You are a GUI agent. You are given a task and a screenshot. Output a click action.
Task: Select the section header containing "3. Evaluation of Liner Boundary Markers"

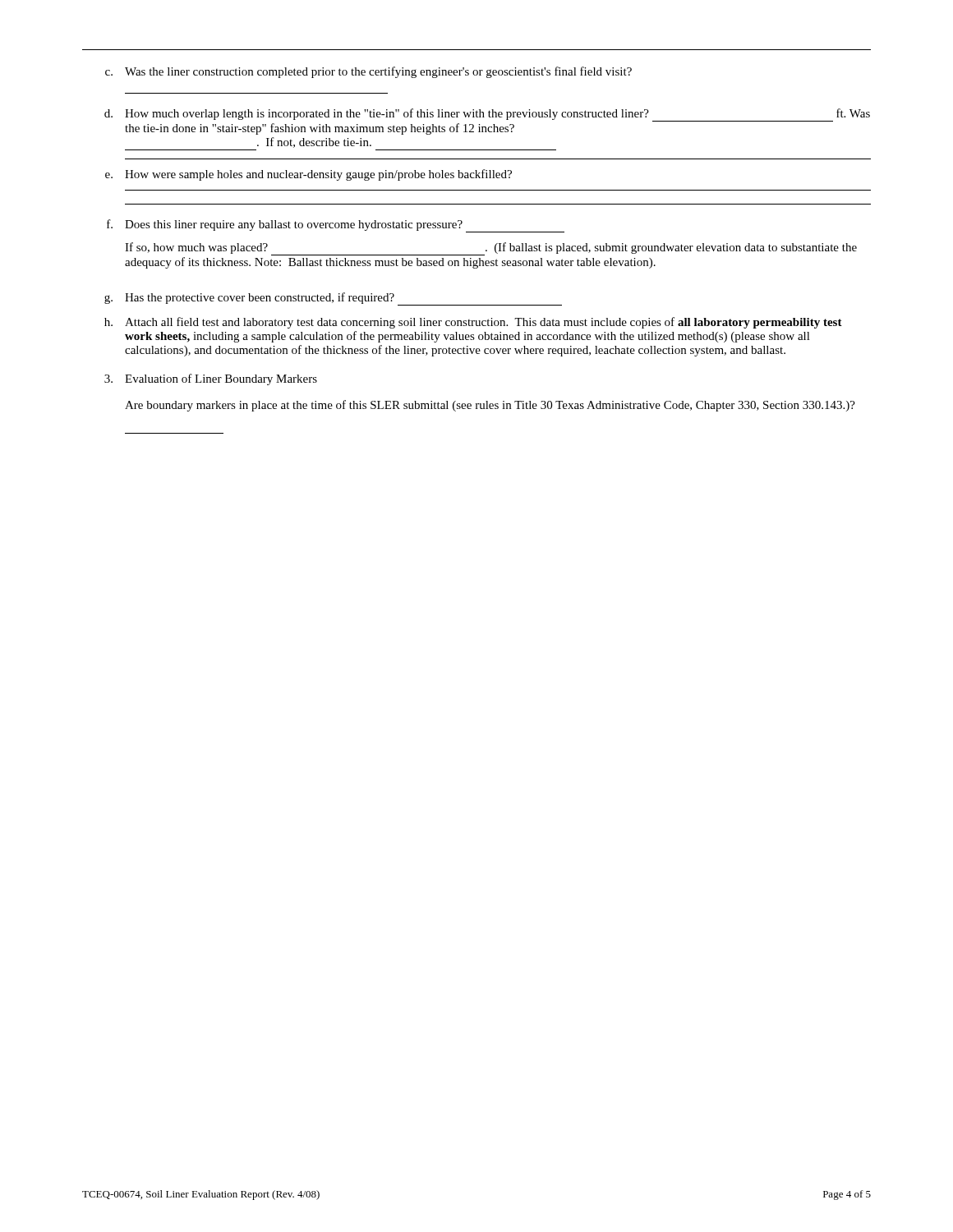click(x=211, y=379)
